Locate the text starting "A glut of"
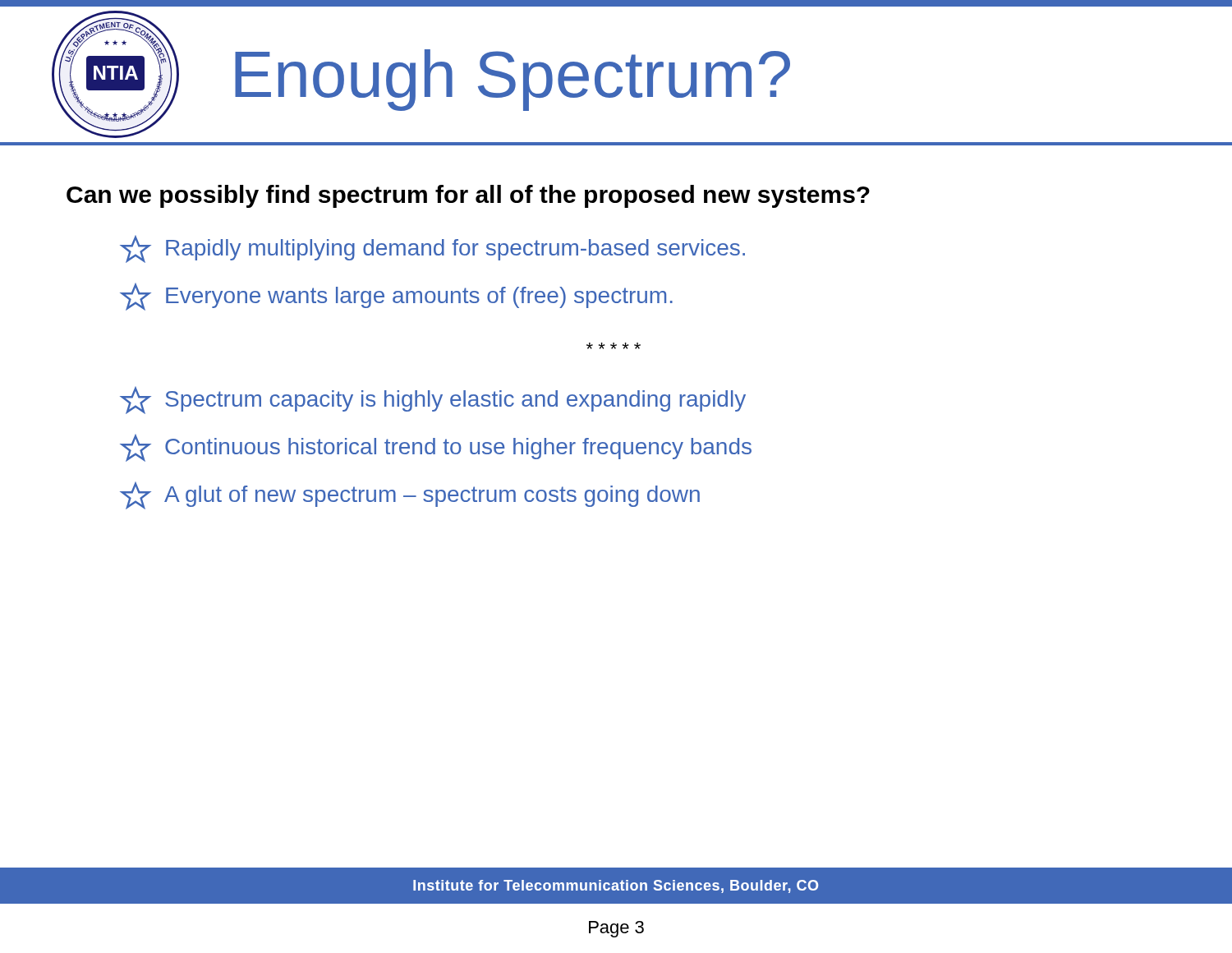The width and height of the screenshot is (1232, 953). pos(408,496)
